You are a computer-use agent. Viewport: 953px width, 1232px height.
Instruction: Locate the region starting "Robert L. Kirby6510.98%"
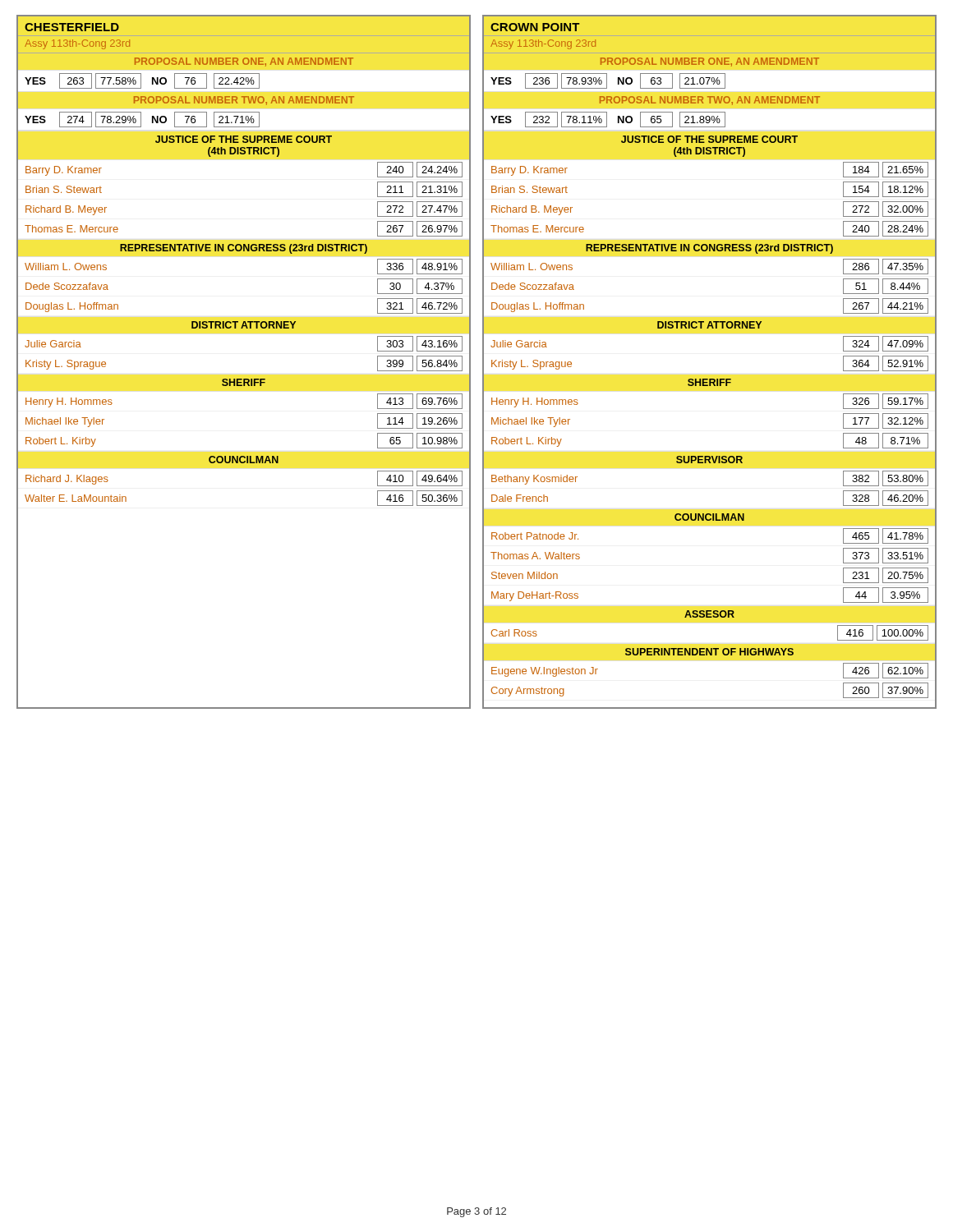point(61,441)
